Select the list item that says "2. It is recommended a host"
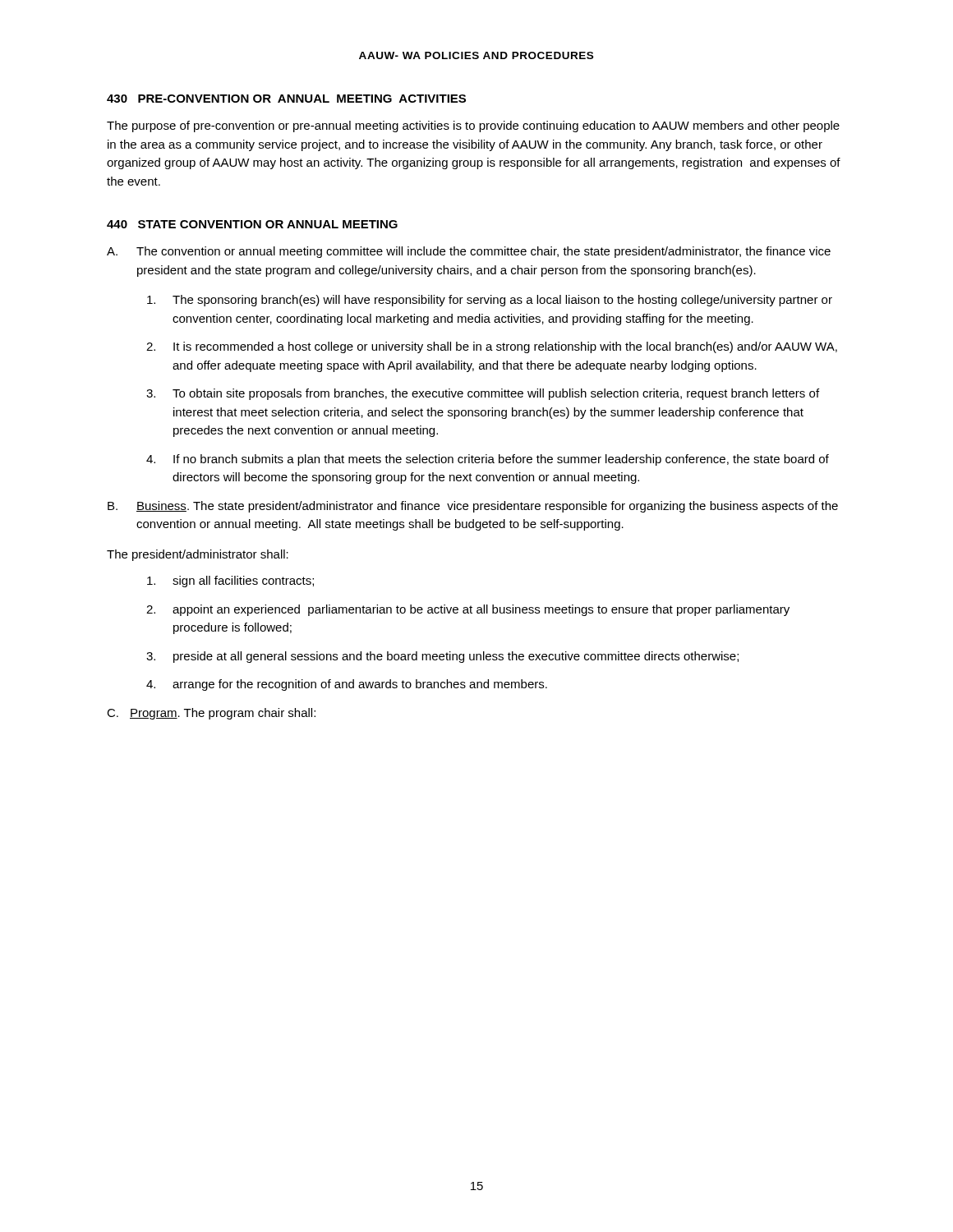The width and height of the screenshot is (953, 1232). pyautogui.click(x=496, y=356)
